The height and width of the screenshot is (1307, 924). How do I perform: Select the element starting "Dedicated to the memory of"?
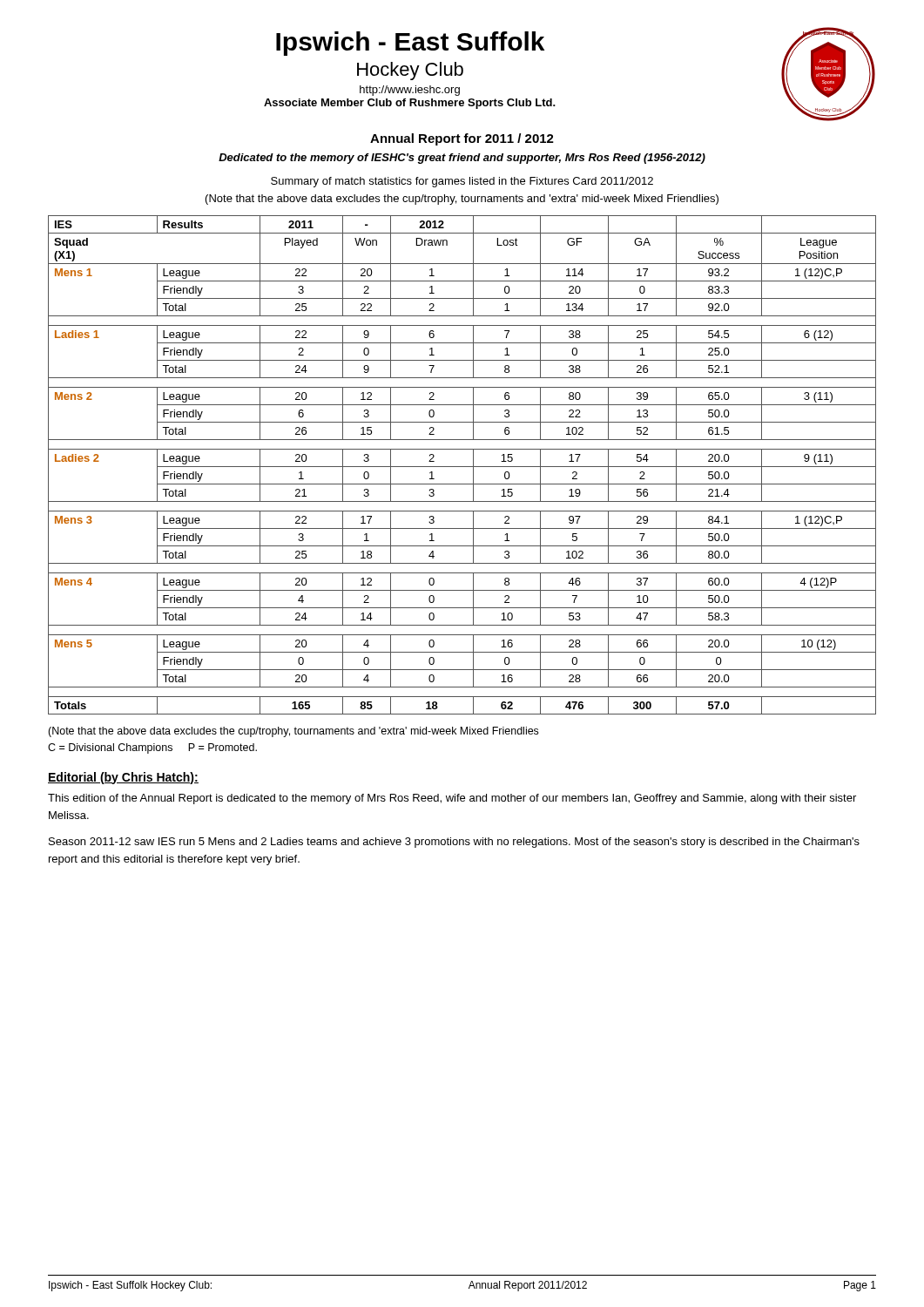462,157
